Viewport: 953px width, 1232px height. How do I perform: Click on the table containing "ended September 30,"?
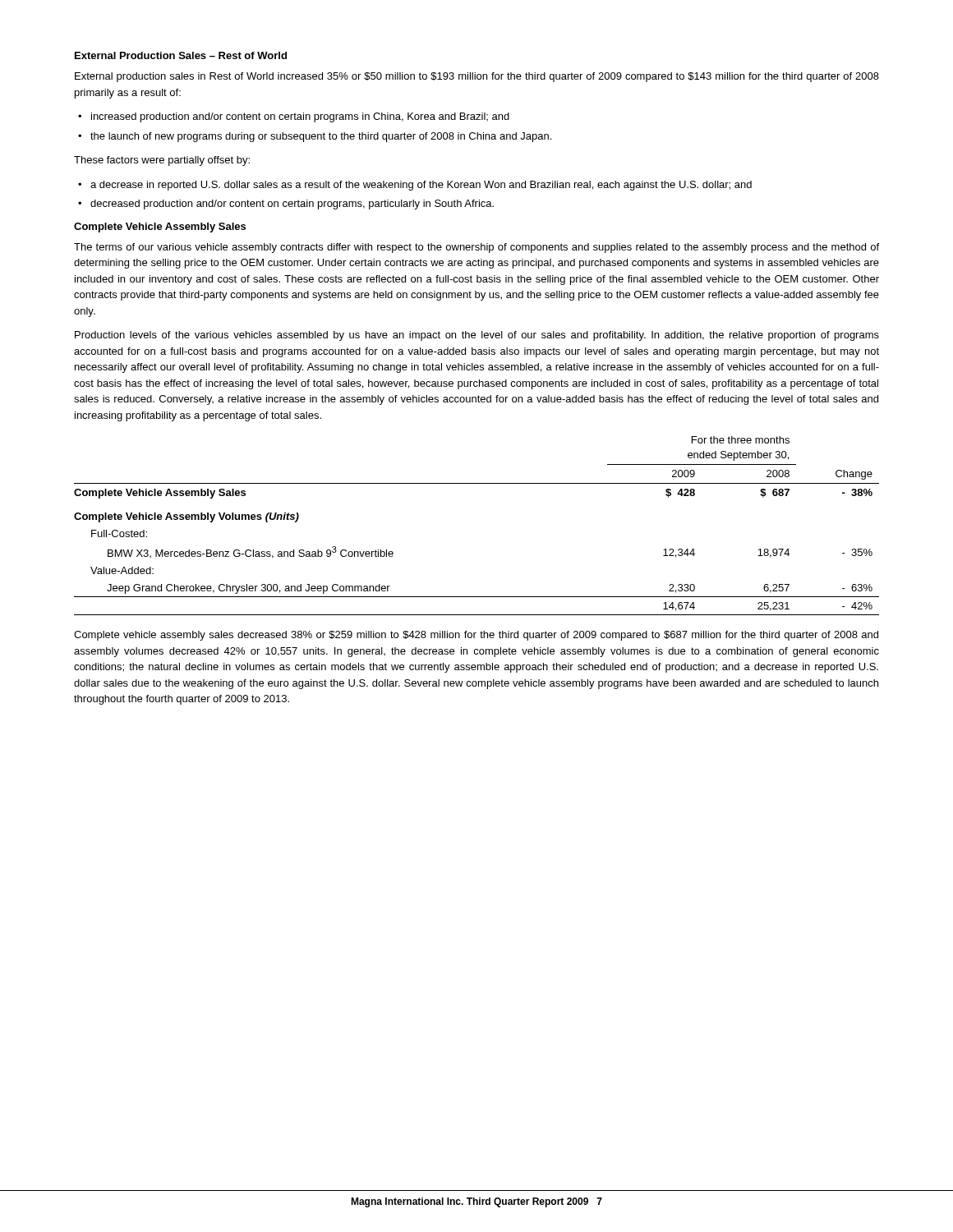(x=476, y=523)
